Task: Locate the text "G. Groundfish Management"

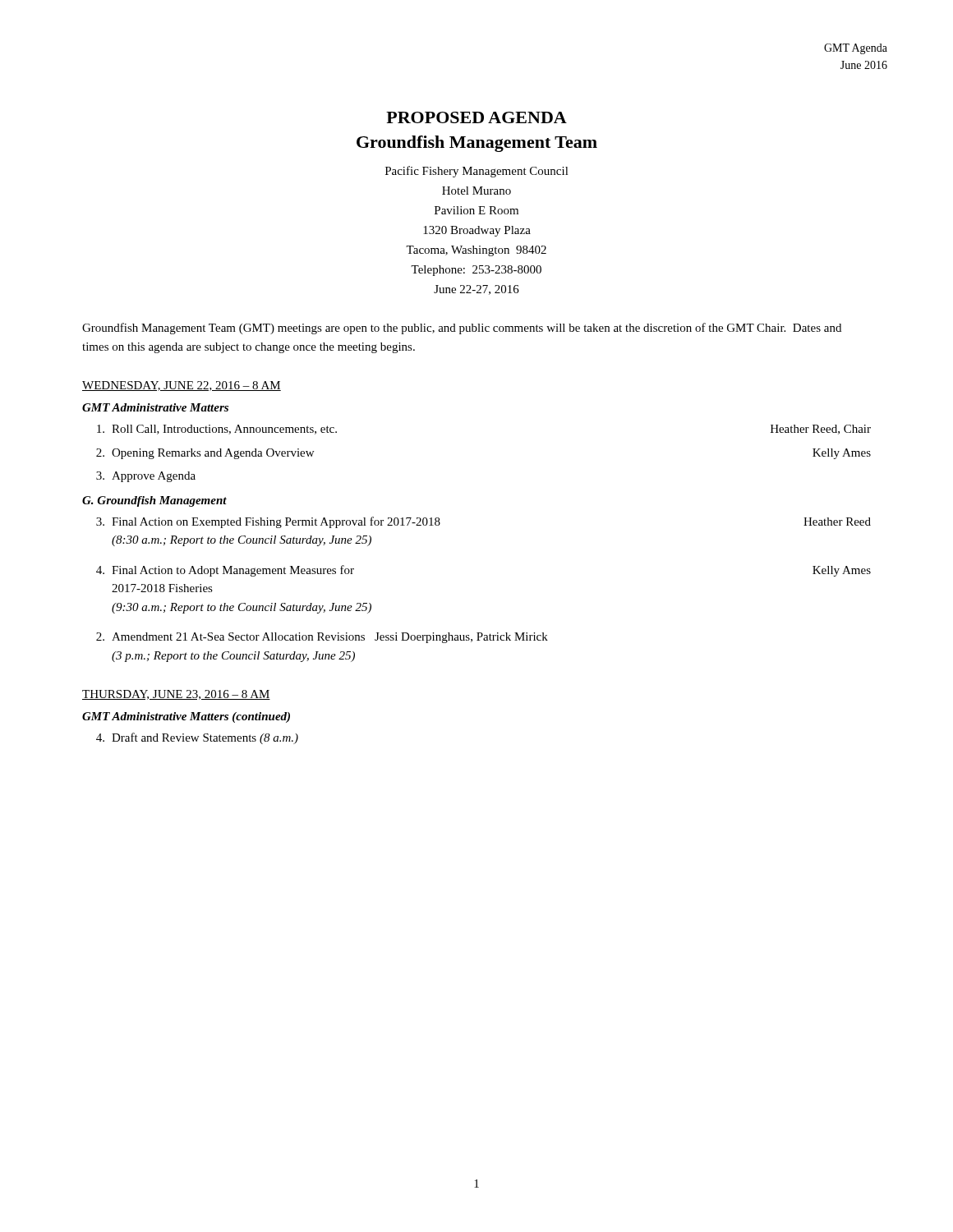Action: 154,501
